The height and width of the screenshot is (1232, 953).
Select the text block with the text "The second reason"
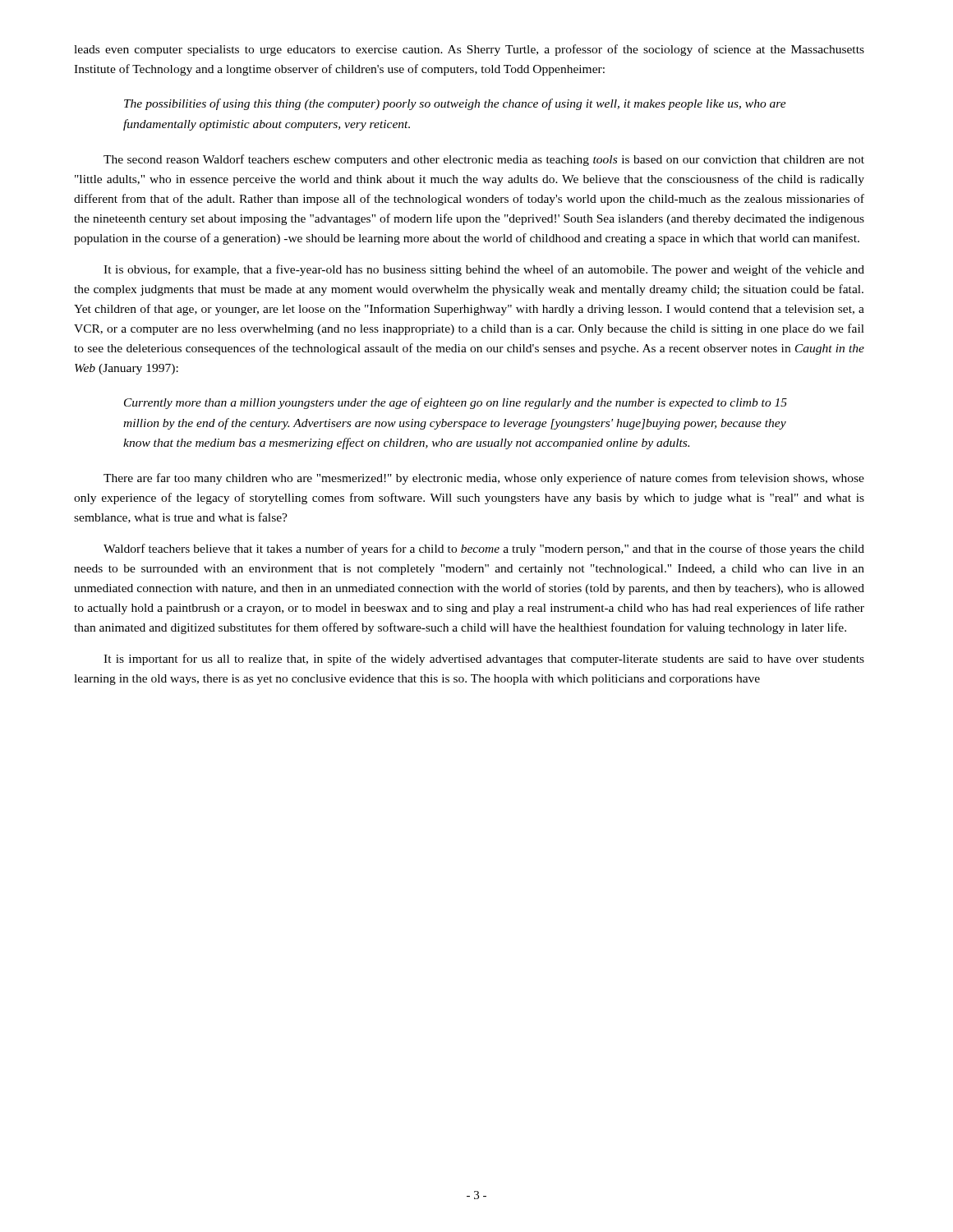[469, 198]
